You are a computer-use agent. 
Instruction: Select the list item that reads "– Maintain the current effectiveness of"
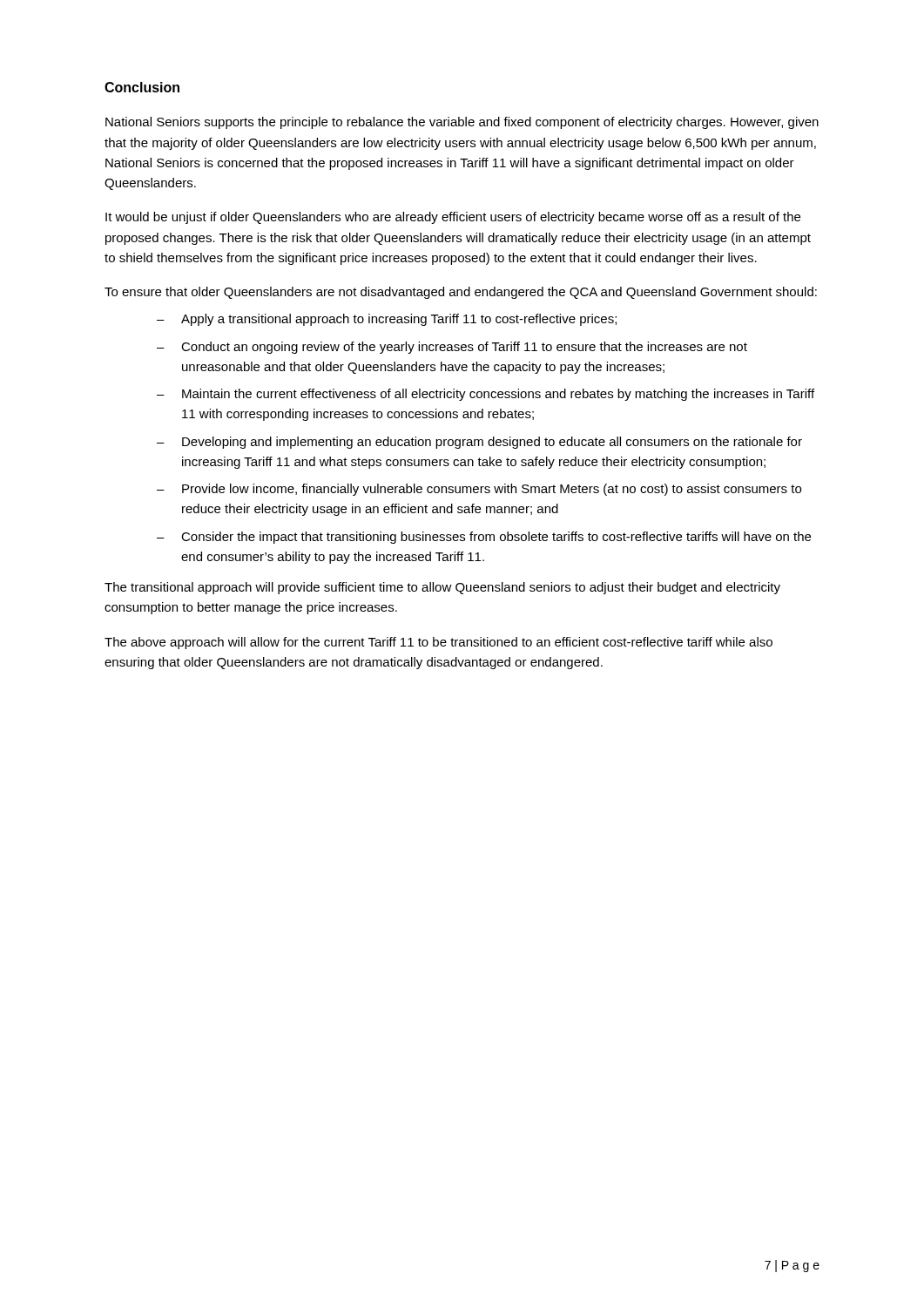[488, 404]
